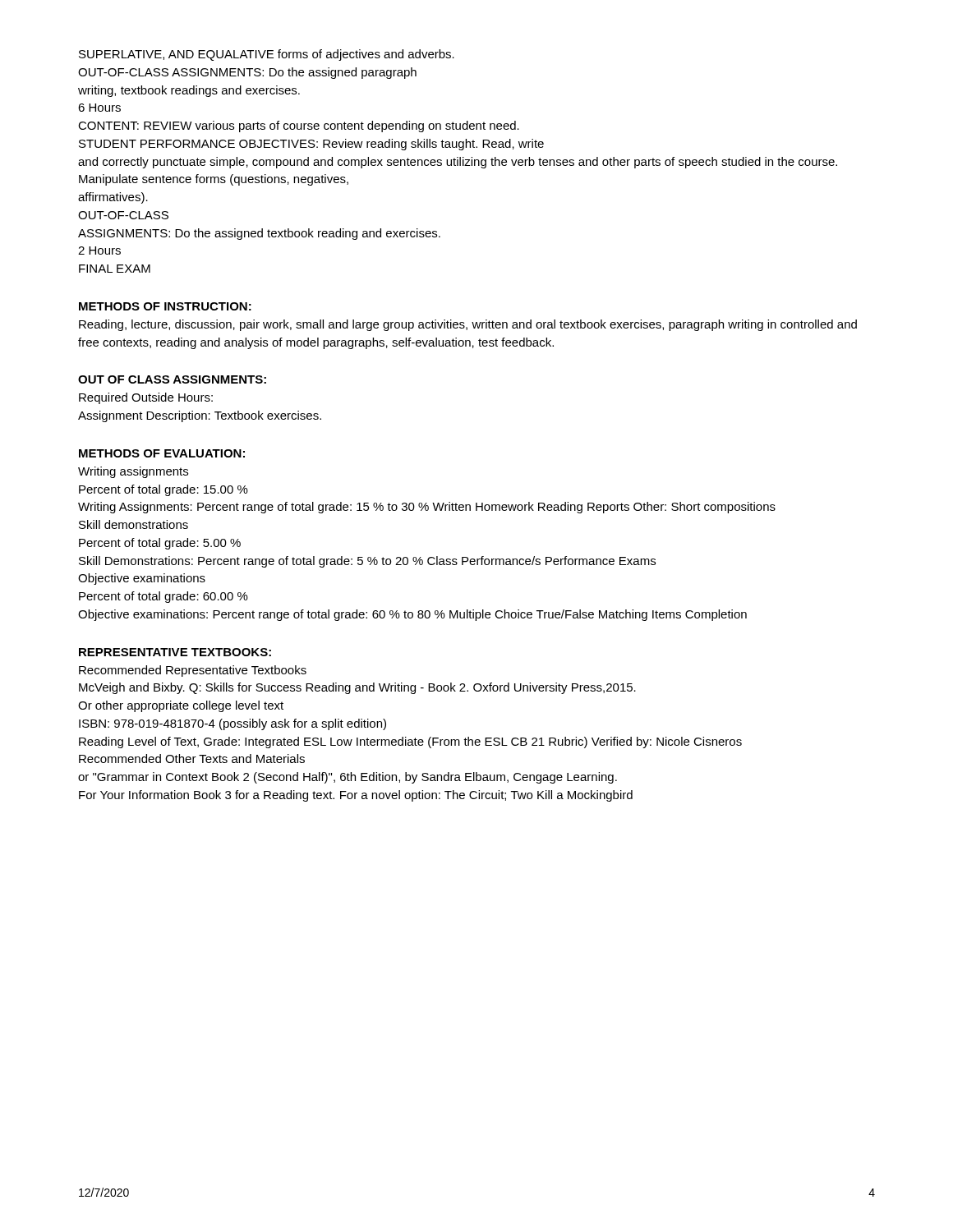Screen dimensions: 1232x953
Task: Locate the text block with the text "Reading, lecture, discussion, pair"
Action: pos(468,333)
